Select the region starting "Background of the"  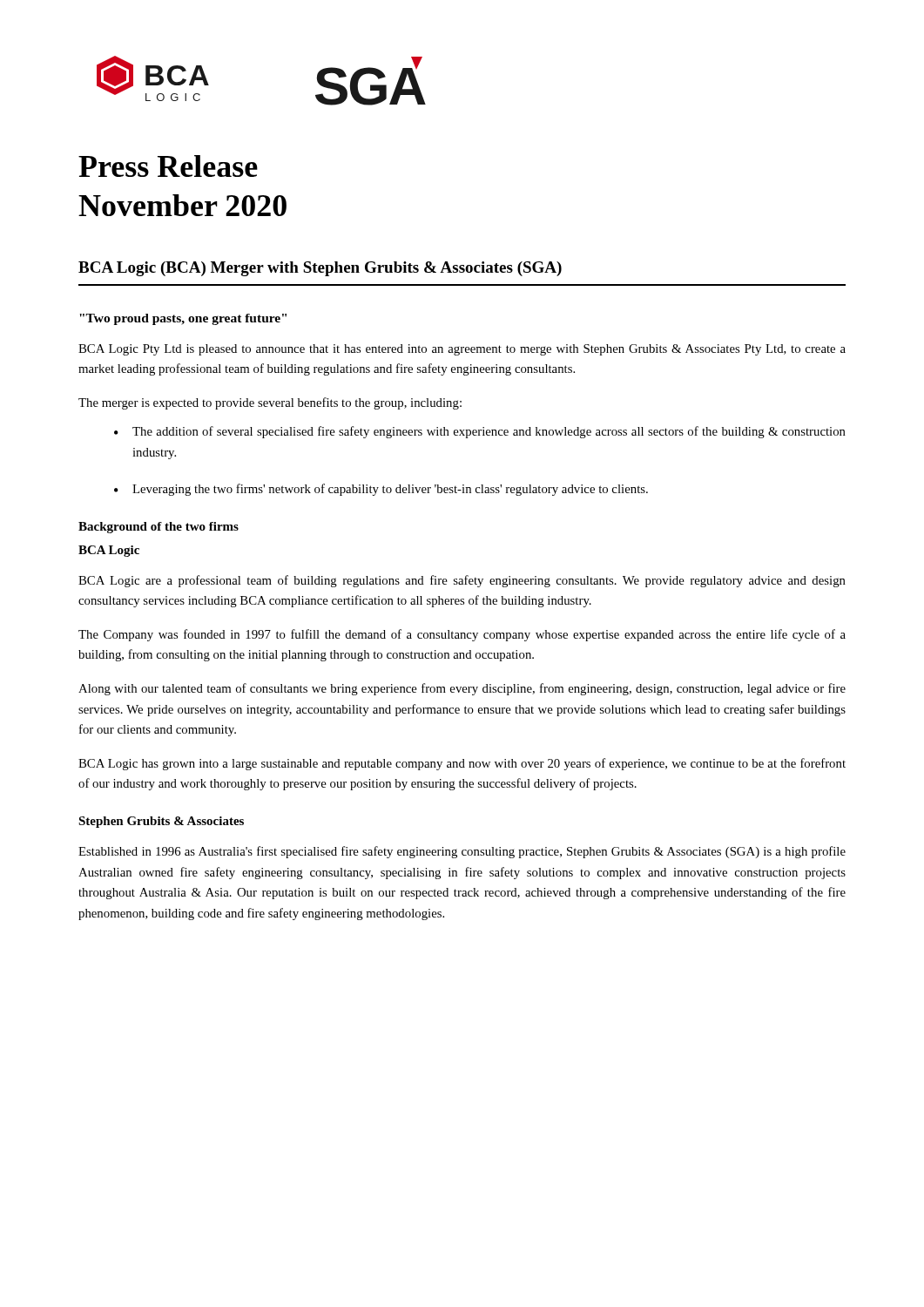(x=158, y=528)
